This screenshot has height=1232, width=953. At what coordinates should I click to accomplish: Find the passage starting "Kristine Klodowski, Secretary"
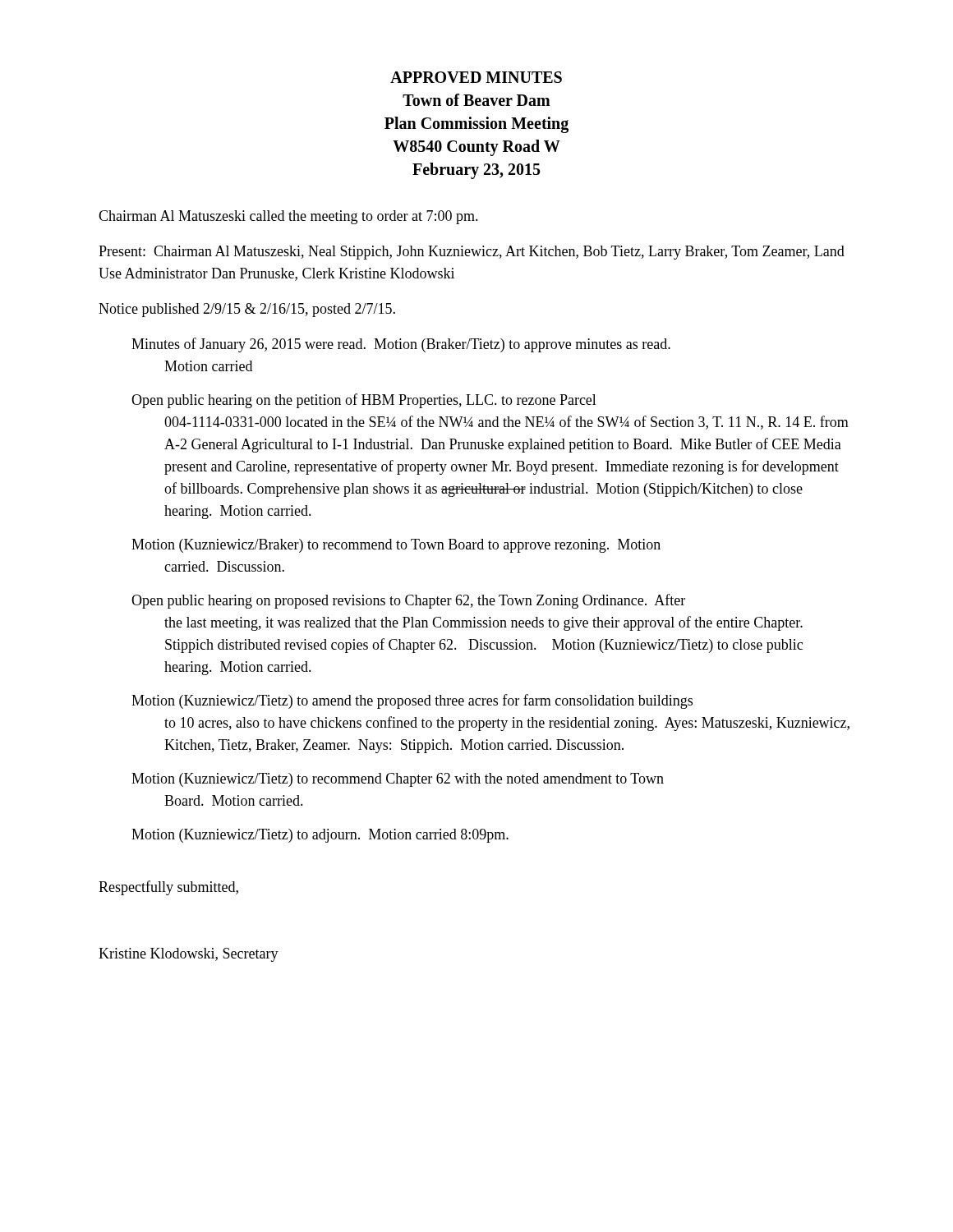tap(188, 954)
